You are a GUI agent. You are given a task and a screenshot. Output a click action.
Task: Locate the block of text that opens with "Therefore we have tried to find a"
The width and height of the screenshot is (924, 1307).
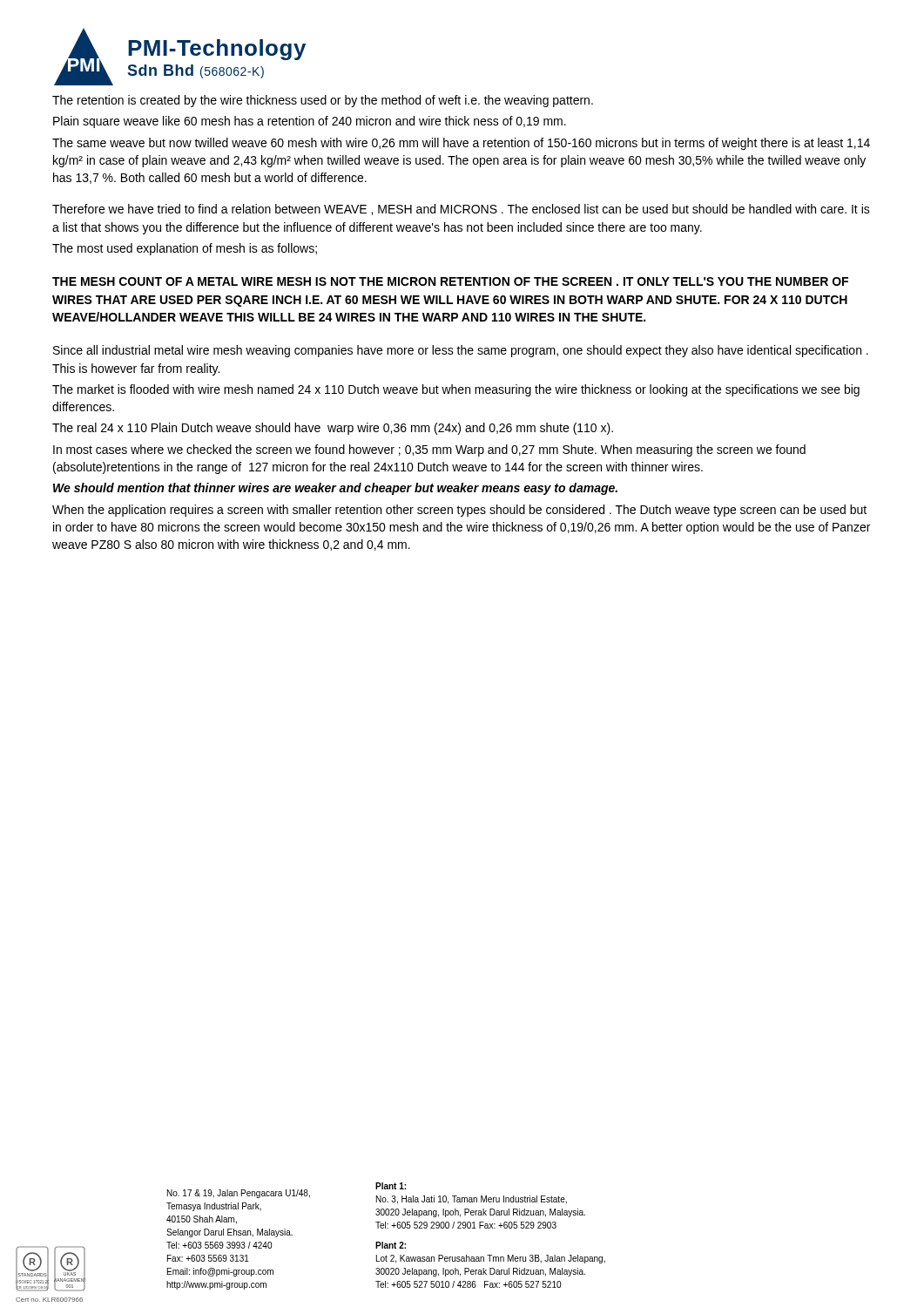[462, 229]
